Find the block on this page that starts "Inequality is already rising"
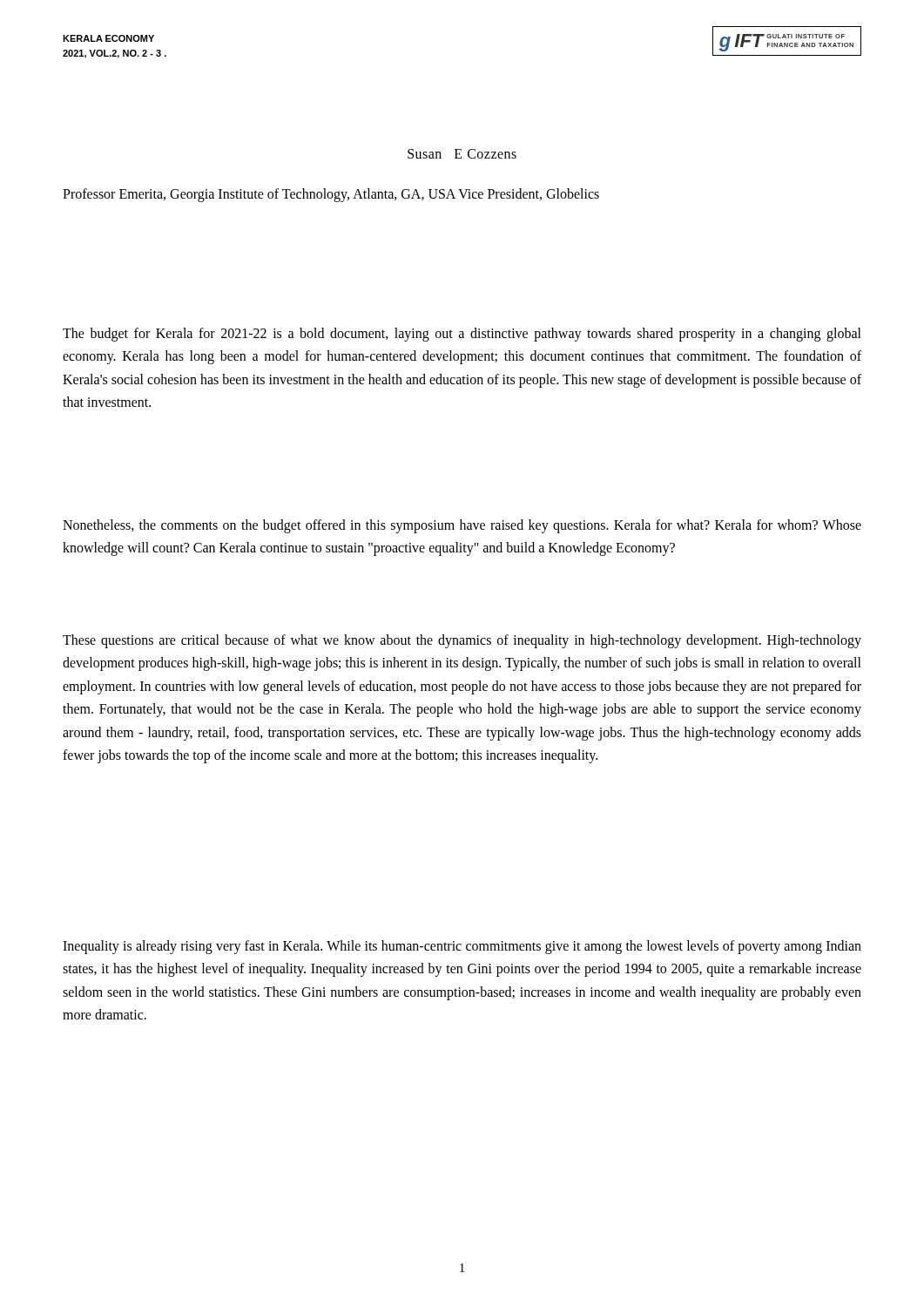Screen dimensions: 1307x924 tap(462, 980)
